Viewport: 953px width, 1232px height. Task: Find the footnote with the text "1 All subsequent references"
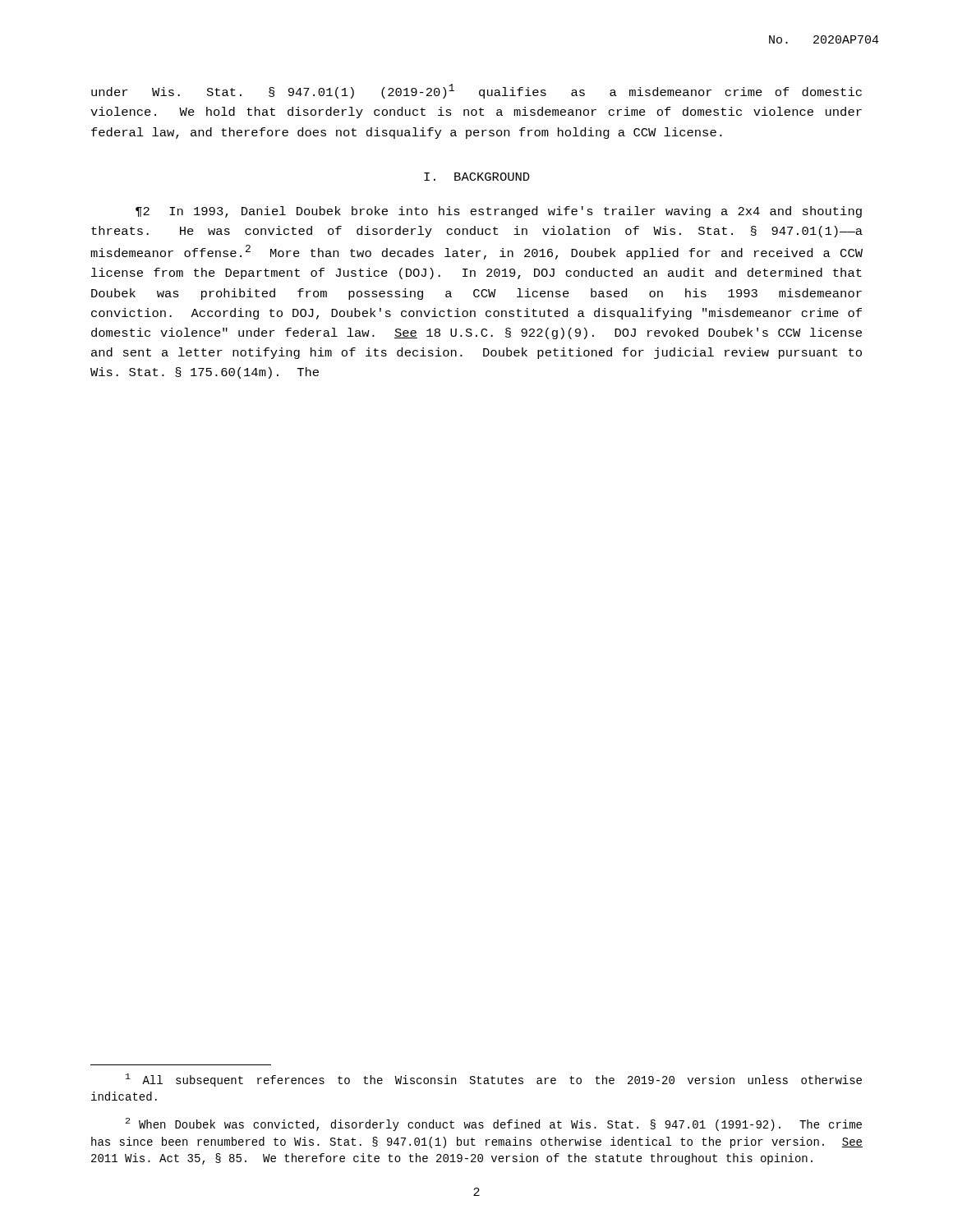[x=476, y=1088]
